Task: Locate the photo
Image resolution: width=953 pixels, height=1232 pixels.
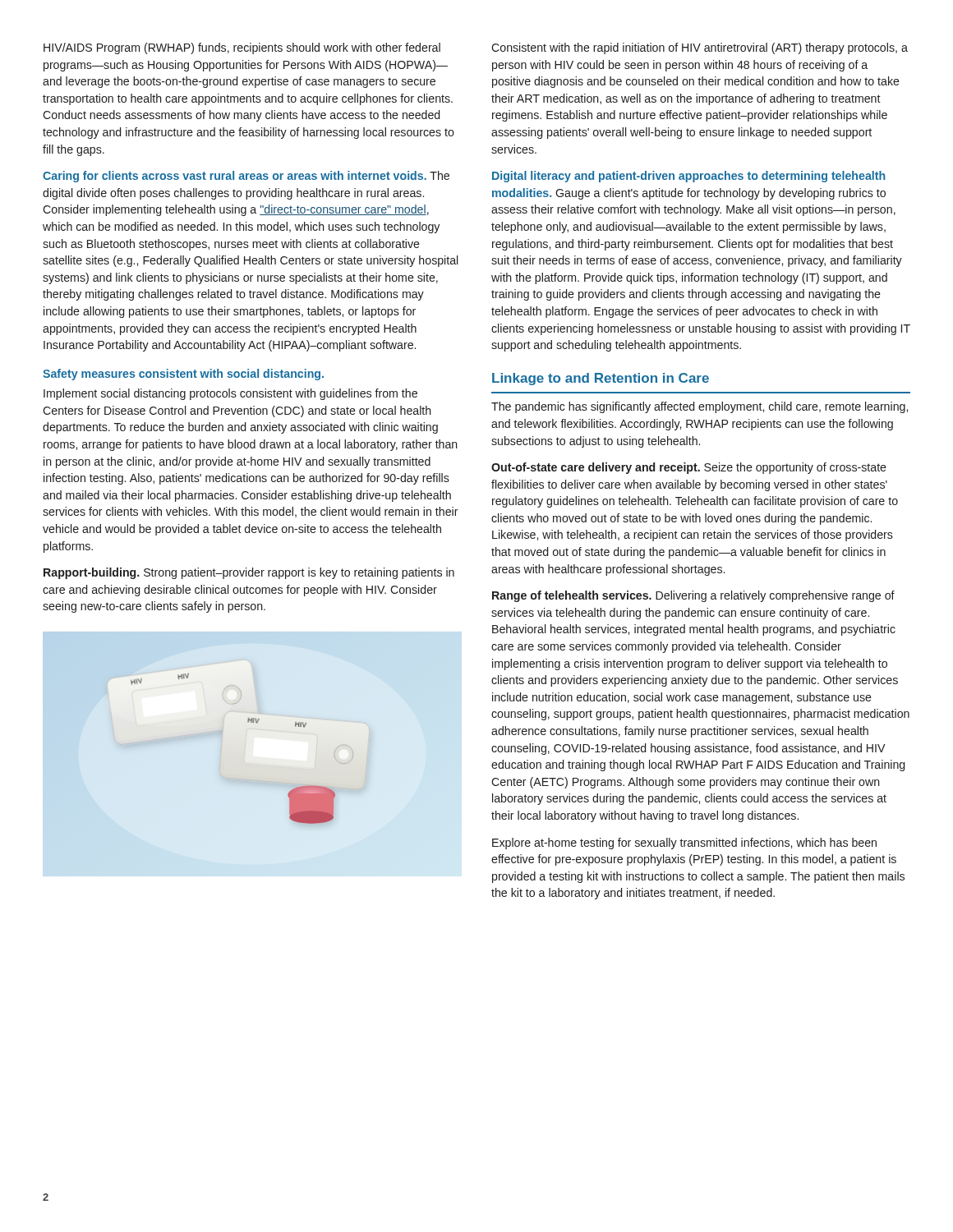Action: 252,754
